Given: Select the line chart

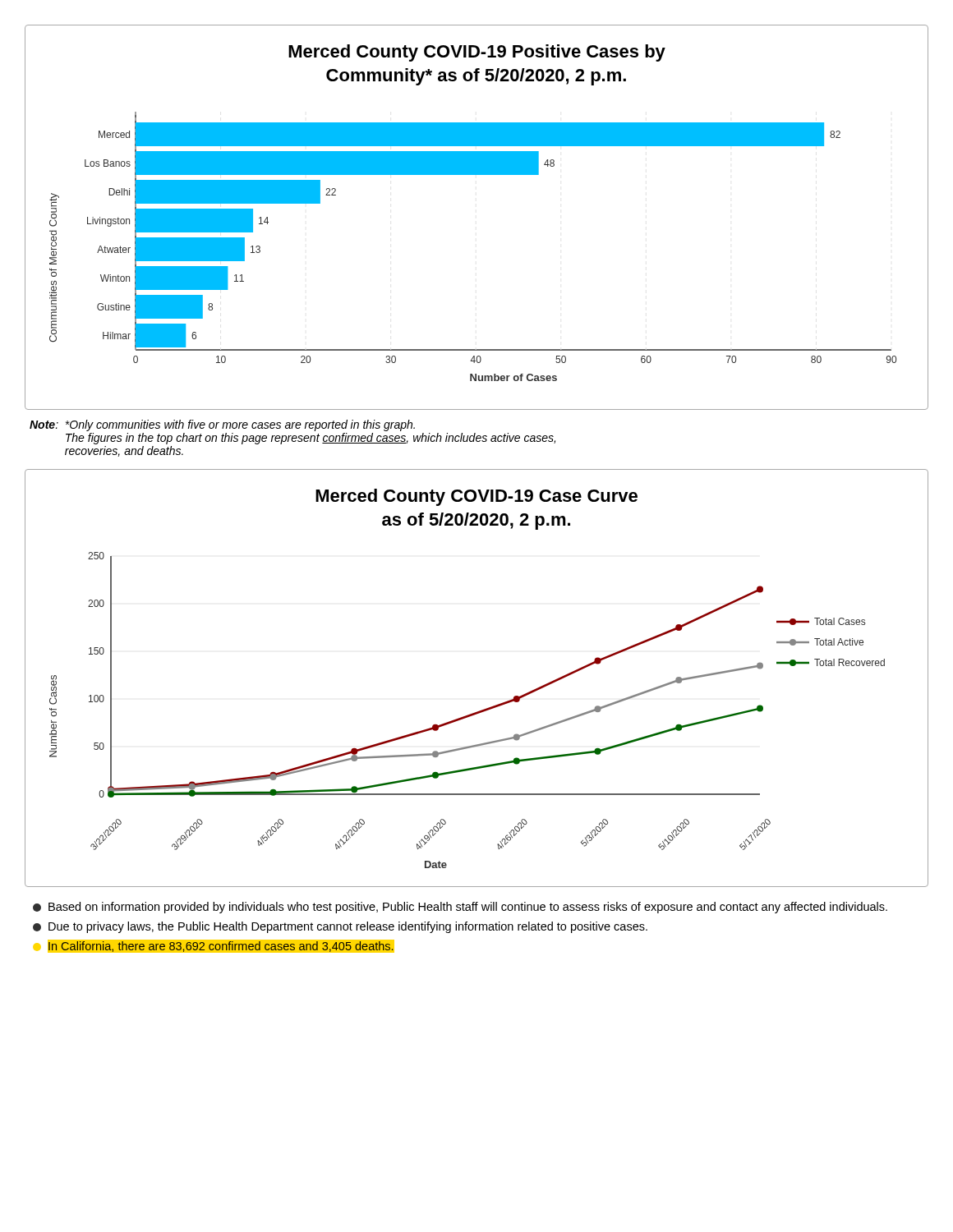Looking at the screenshot, I should point(476,678).
